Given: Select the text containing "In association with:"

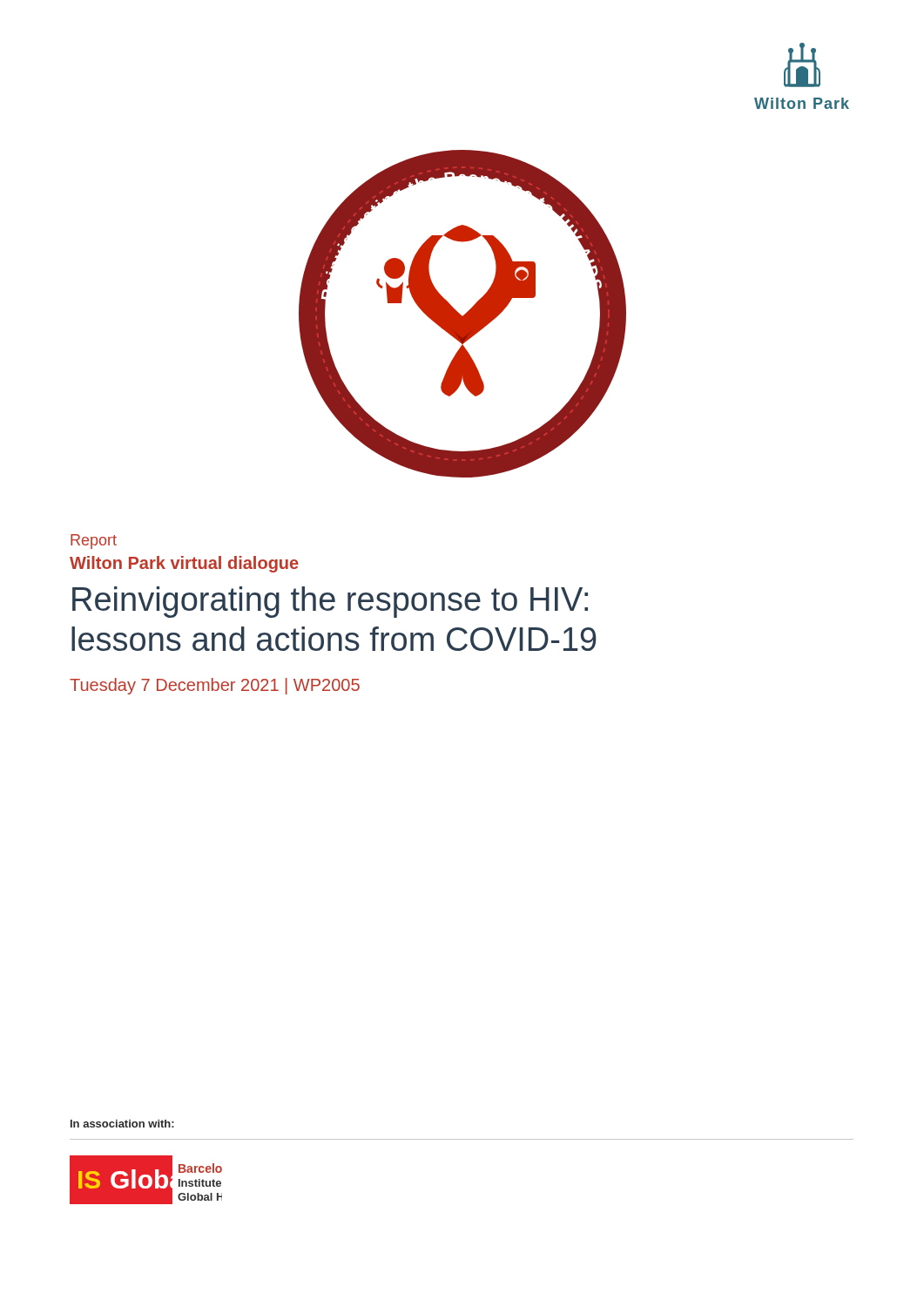Looking at the screenshot, I should [x=122, y=1124].
